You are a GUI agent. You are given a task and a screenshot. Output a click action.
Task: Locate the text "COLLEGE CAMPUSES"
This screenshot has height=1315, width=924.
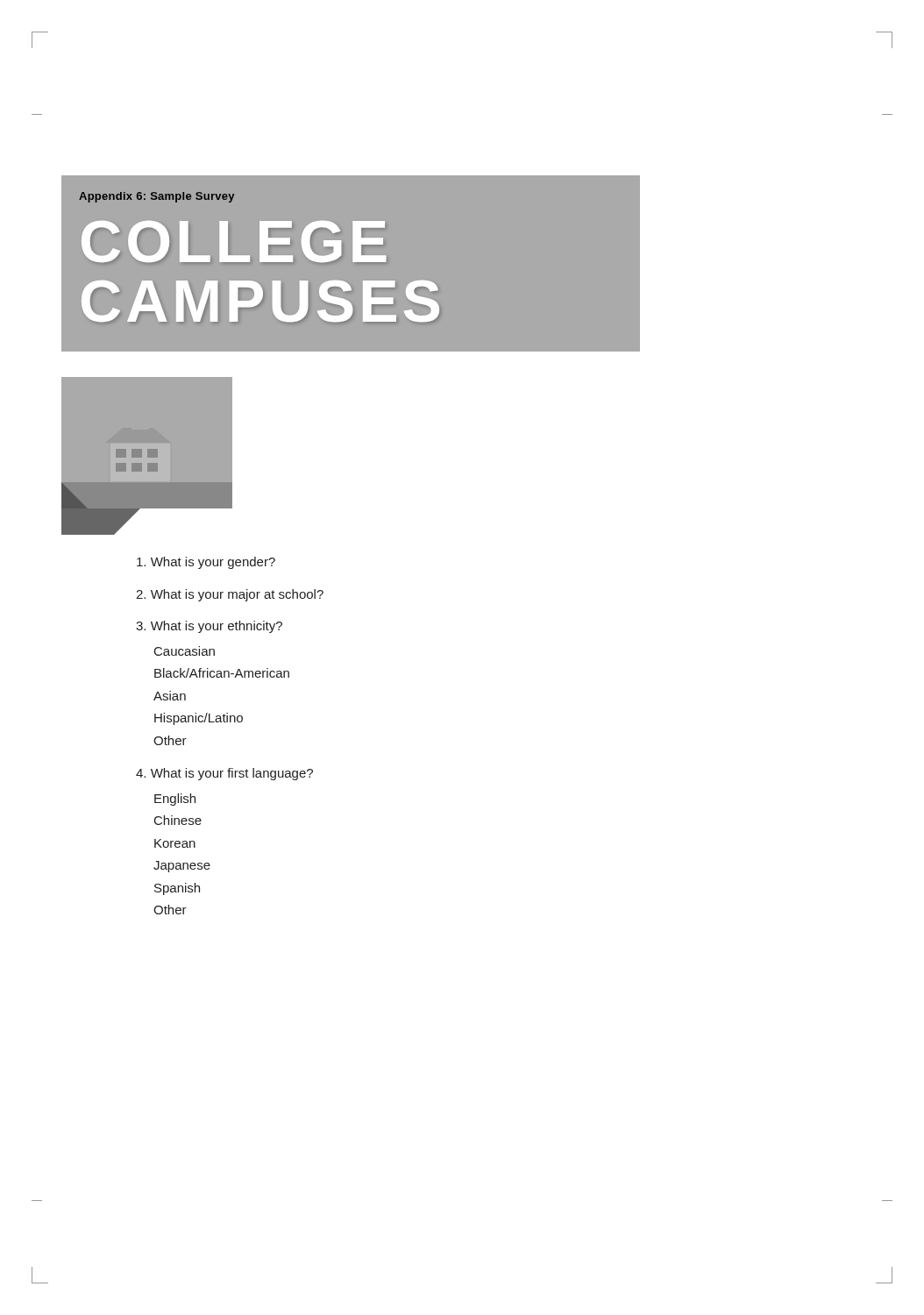[351, 271]
